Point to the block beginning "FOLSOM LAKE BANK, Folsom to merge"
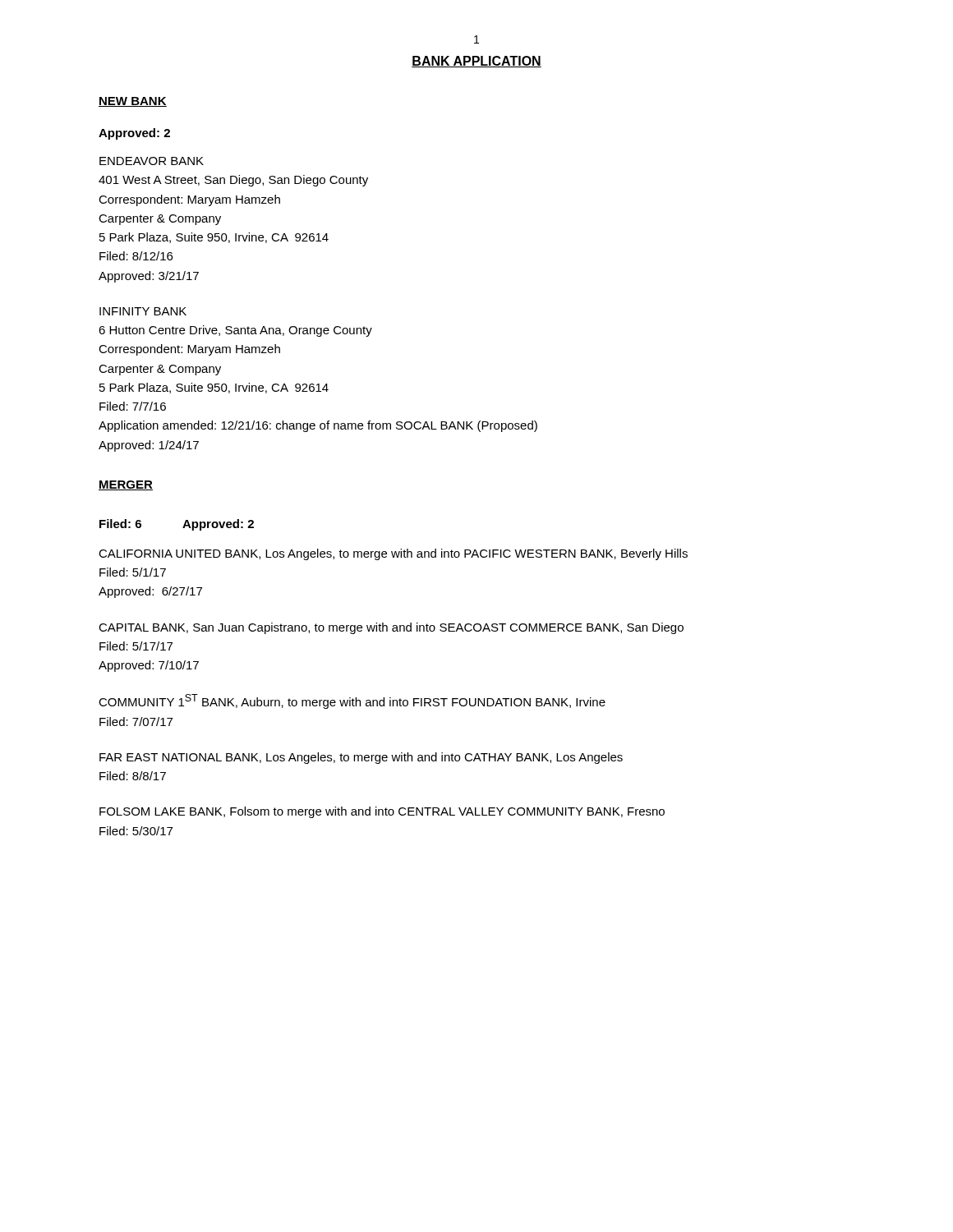The height and width of the screenshot is (1232, 953). click(382, 821)
